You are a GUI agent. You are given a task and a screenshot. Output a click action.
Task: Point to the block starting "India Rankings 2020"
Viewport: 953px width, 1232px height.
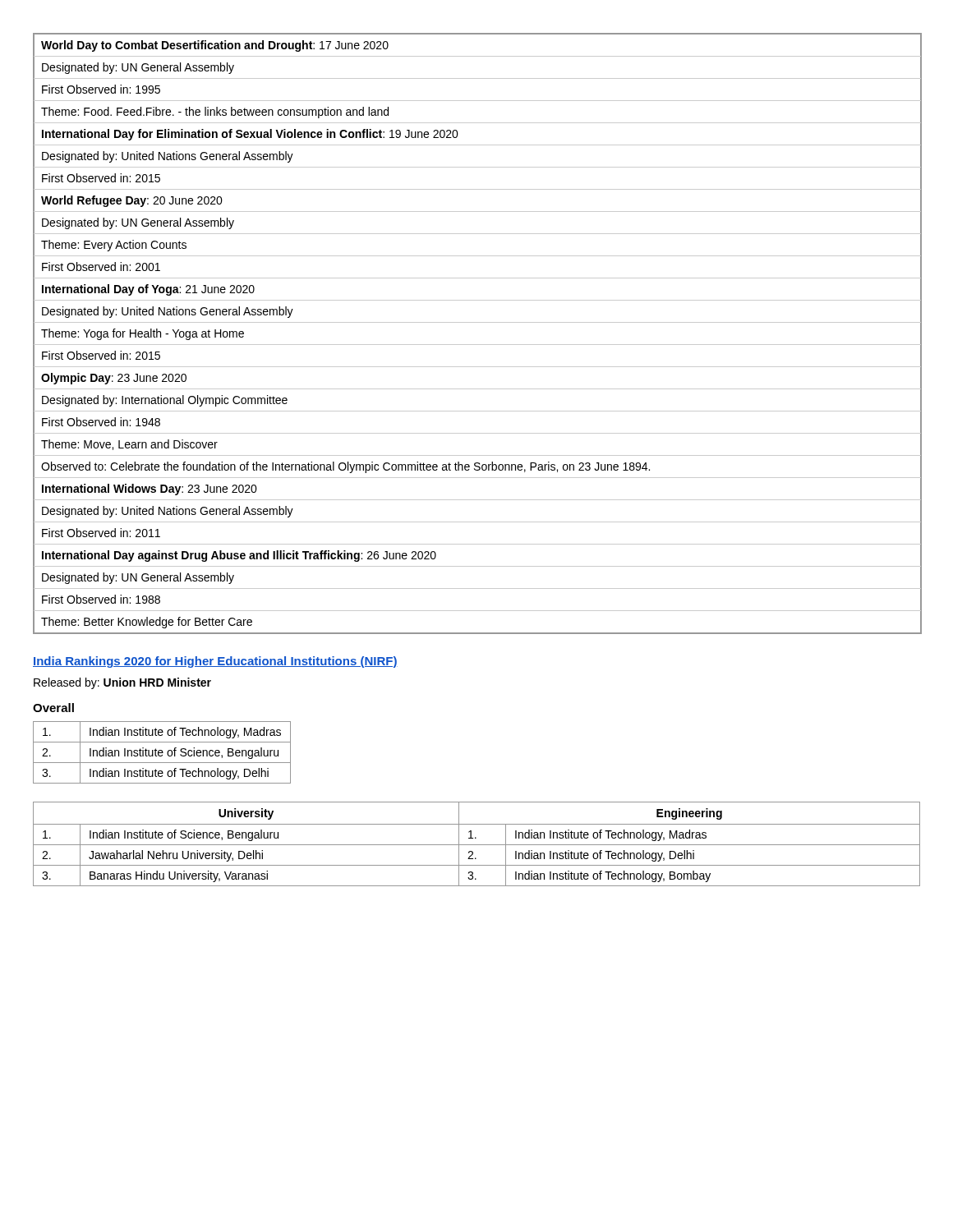click(215, 661)
